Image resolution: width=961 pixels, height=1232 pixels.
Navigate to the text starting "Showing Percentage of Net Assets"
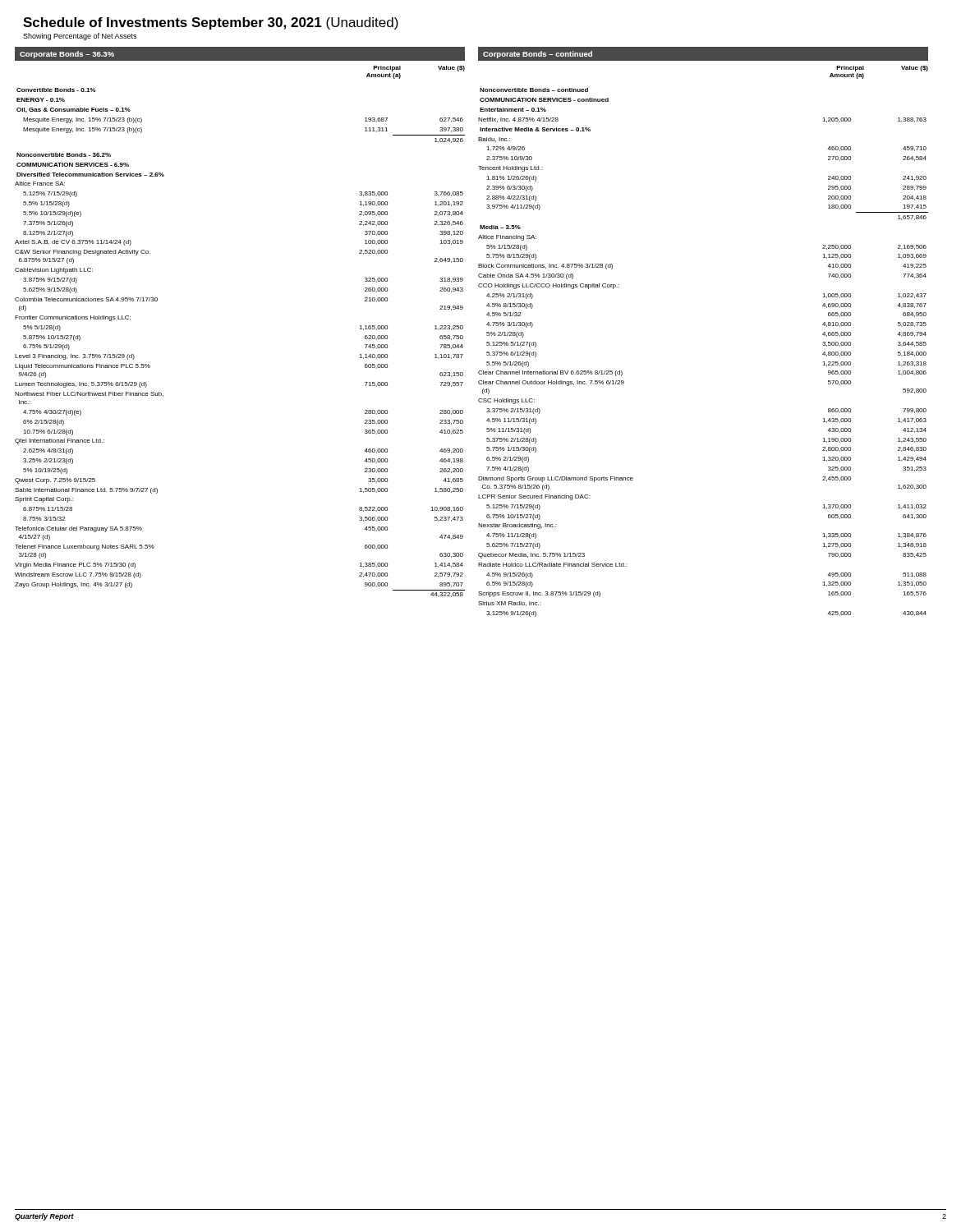(80, 36)
